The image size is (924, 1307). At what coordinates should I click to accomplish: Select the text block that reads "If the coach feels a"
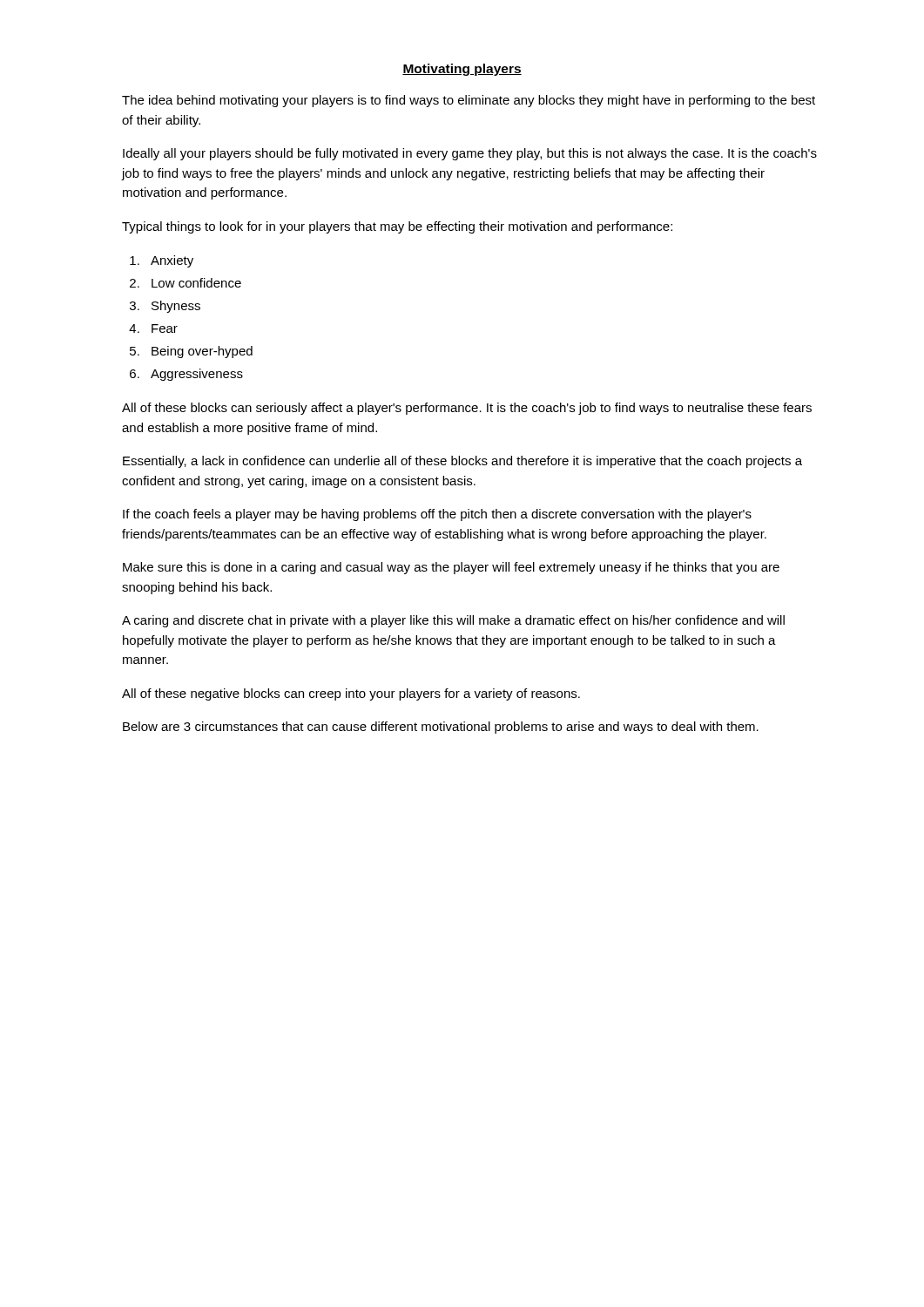pos(445,523)
